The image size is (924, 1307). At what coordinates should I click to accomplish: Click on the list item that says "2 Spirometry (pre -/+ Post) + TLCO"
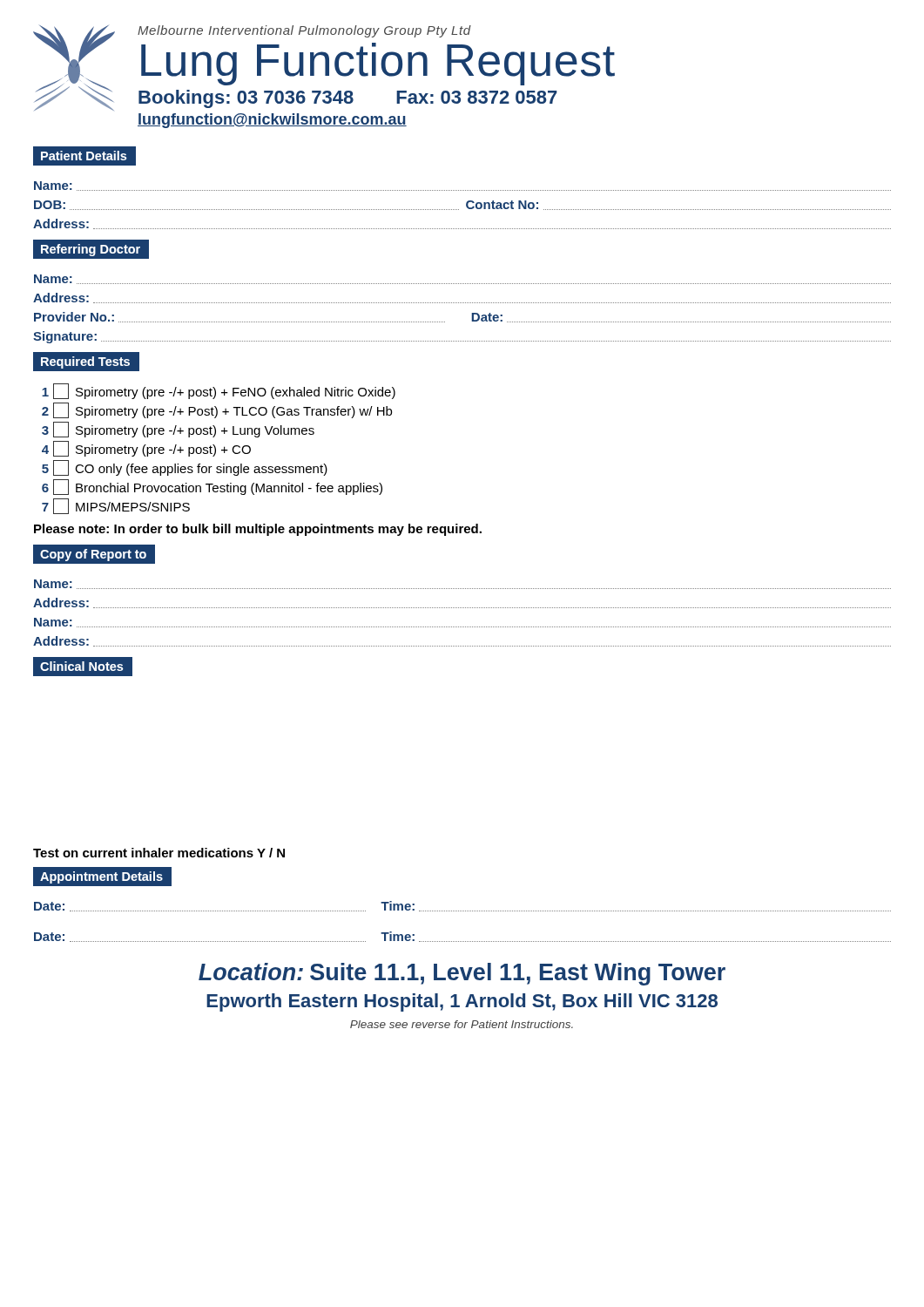pos(213,410)
